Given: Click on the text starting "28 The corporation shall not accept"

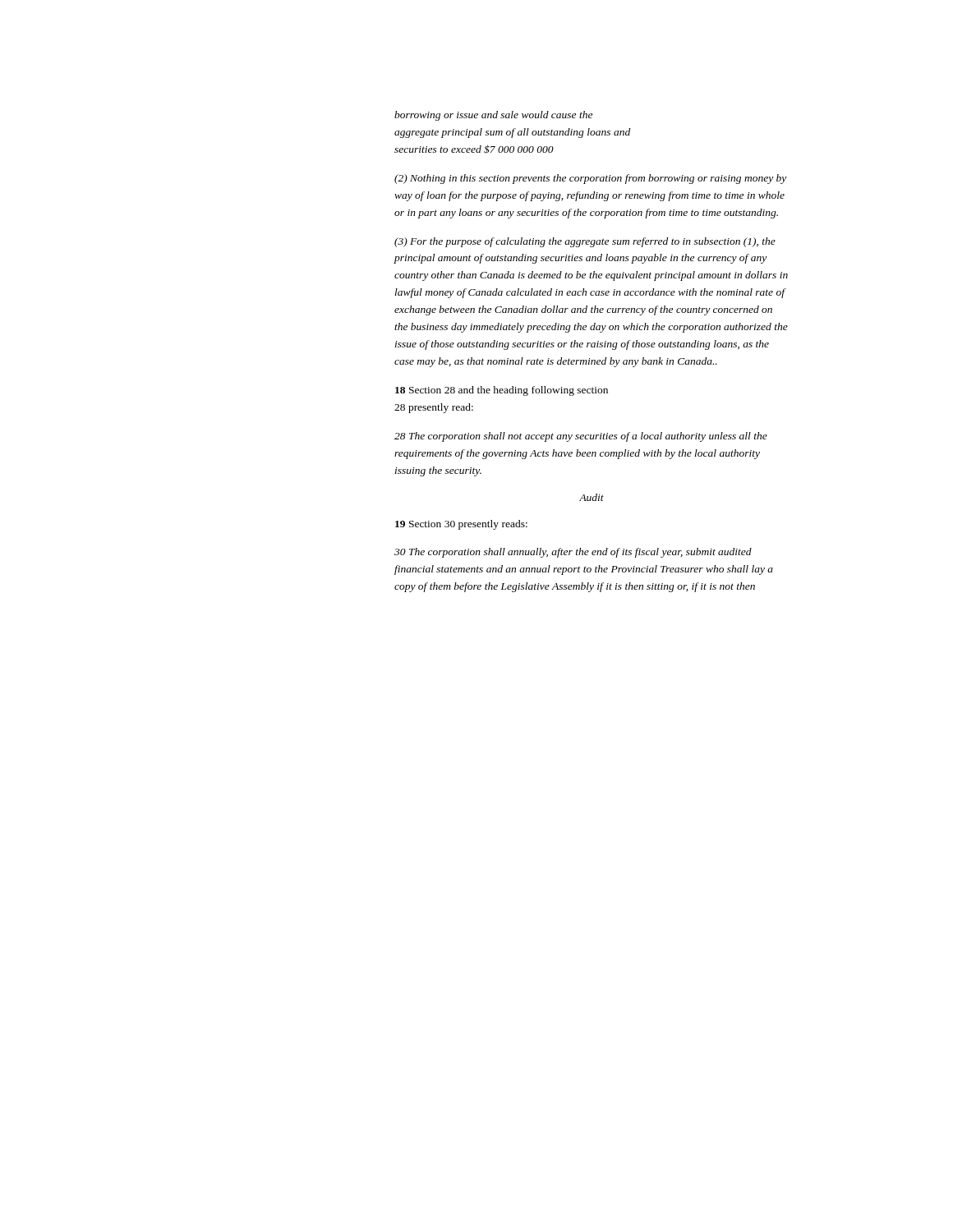Looking at the screenshot, I should coord(581,453).
